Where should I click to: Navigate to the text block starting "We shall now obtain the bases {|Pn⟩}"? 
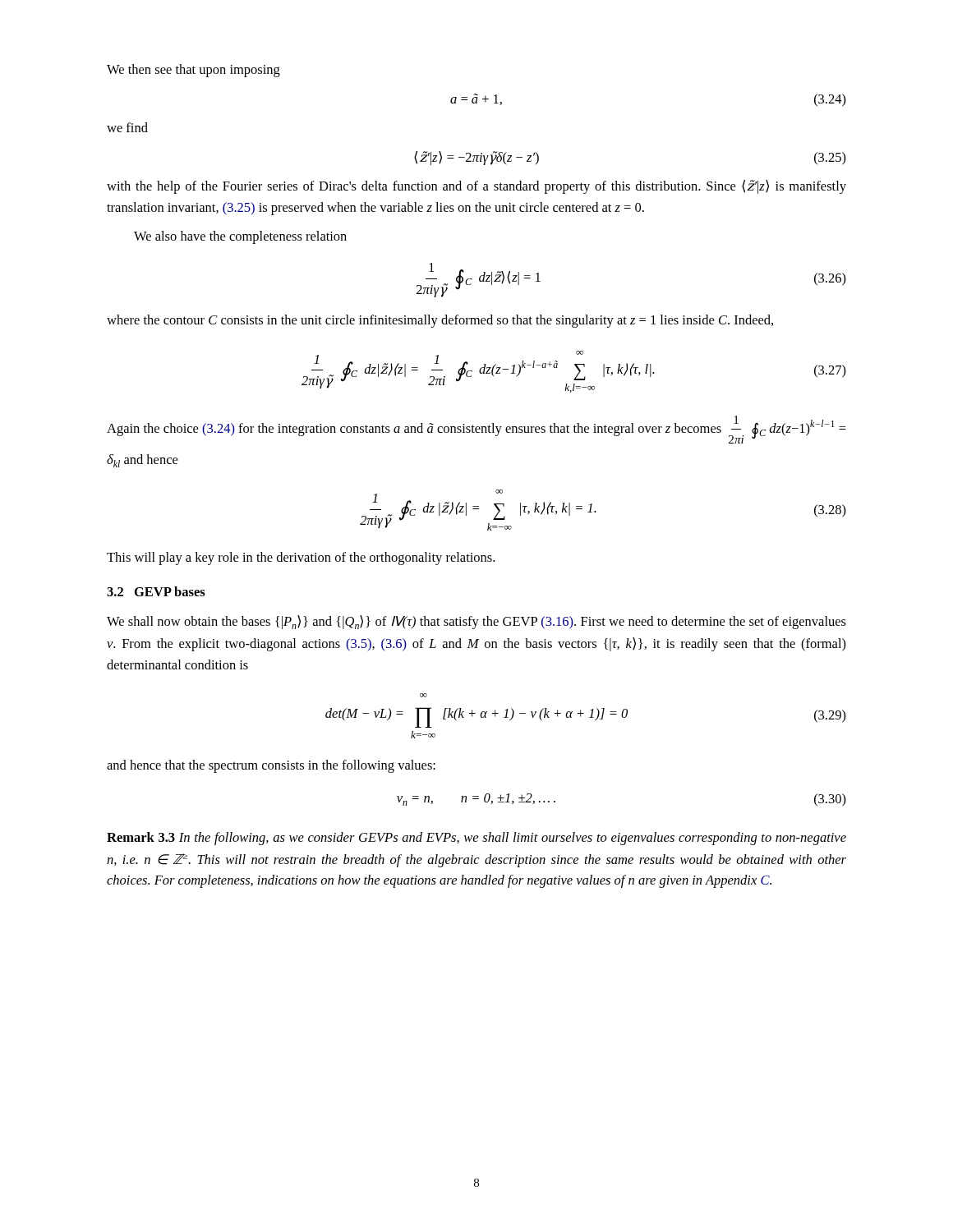[x=476, y=643]
